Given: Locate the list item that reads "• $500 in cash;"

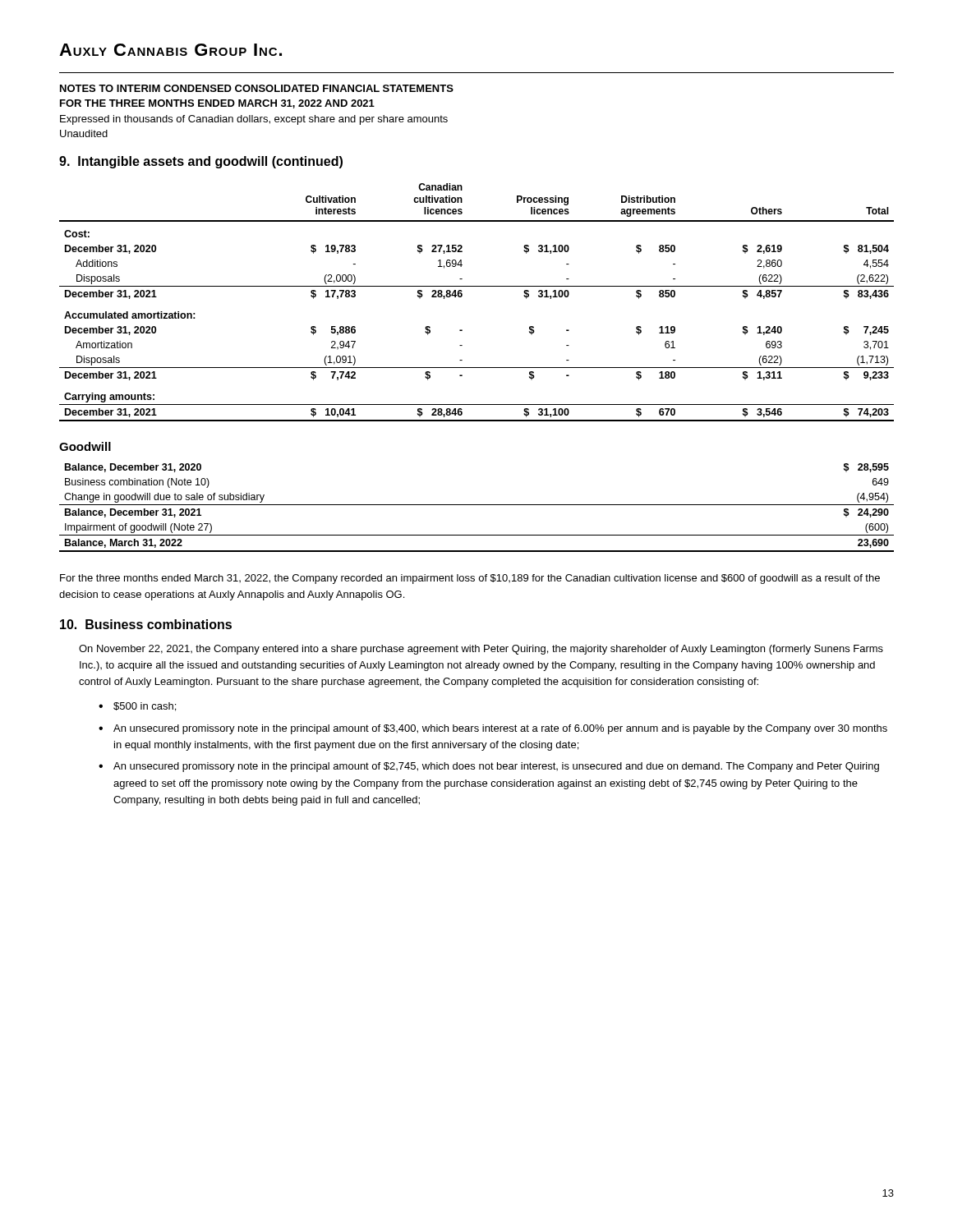Looking at the screenshot, I should coord(138,707).
